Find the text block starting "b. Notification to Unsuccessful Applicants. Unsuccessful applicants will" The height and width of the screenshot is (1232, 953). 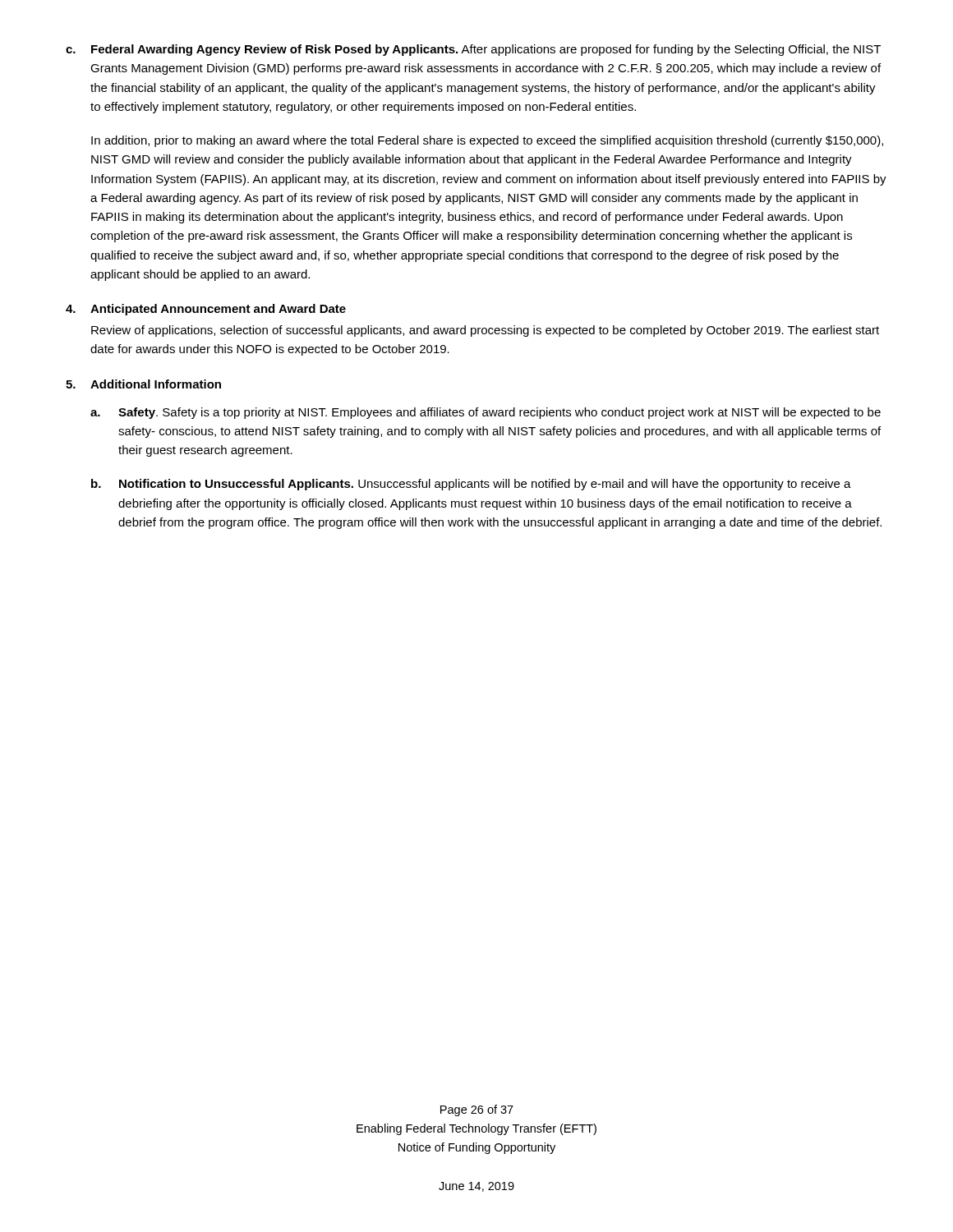pos(489,503)
